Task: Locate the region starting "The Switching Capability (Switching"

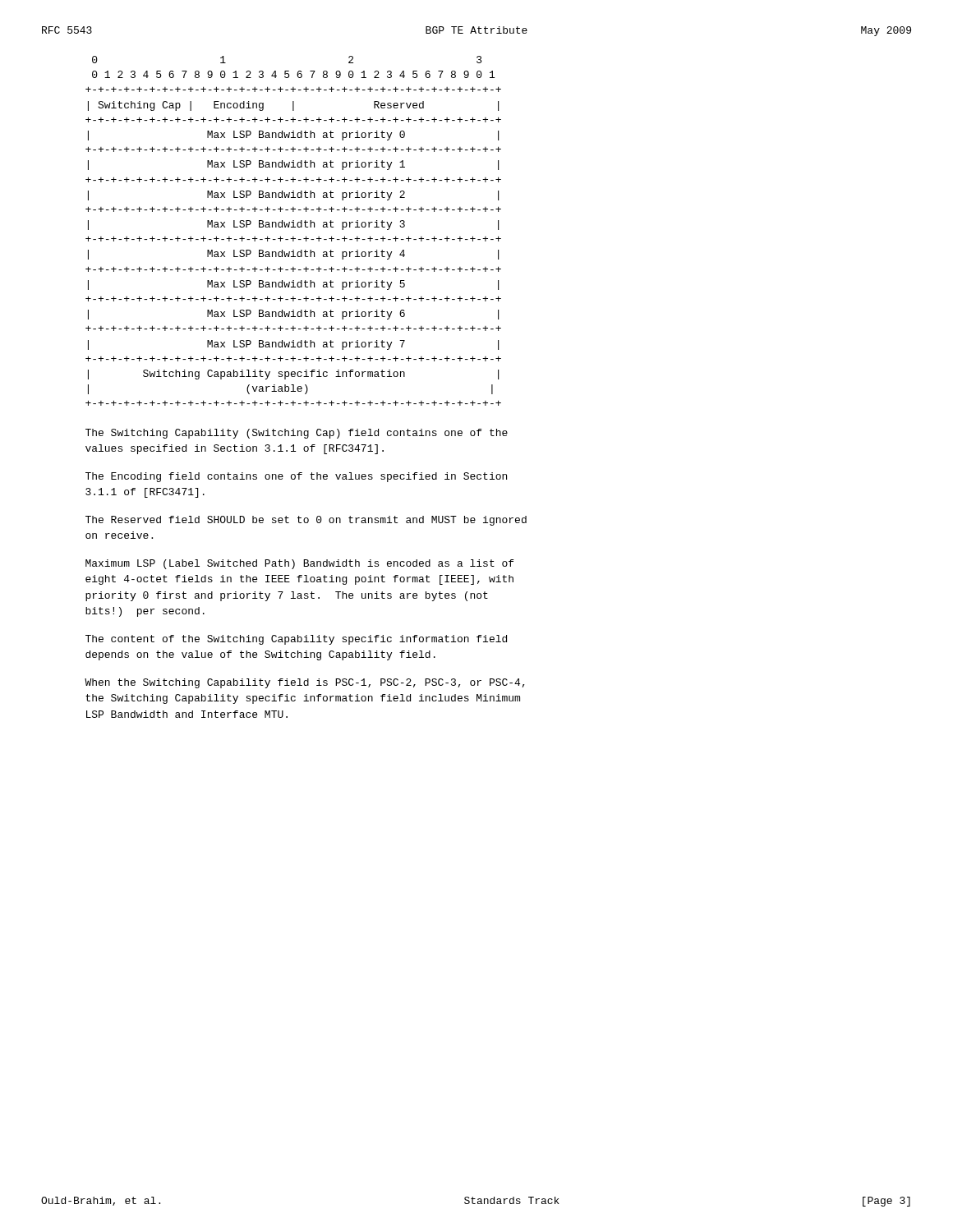Action: [287, 441]
